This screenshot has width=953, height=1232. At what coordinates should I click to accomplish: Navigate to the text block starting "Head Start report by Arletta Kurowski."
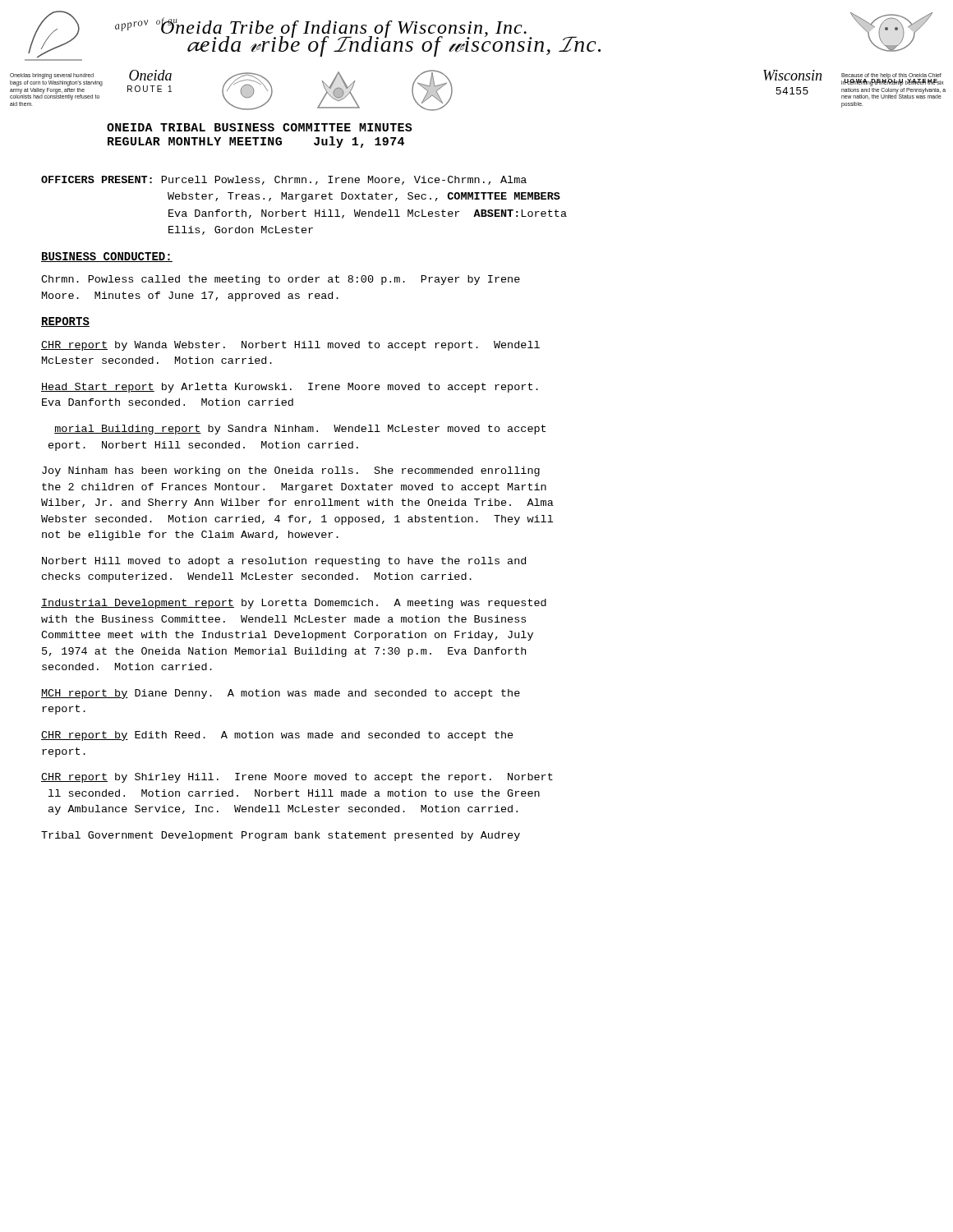point(291,395)
